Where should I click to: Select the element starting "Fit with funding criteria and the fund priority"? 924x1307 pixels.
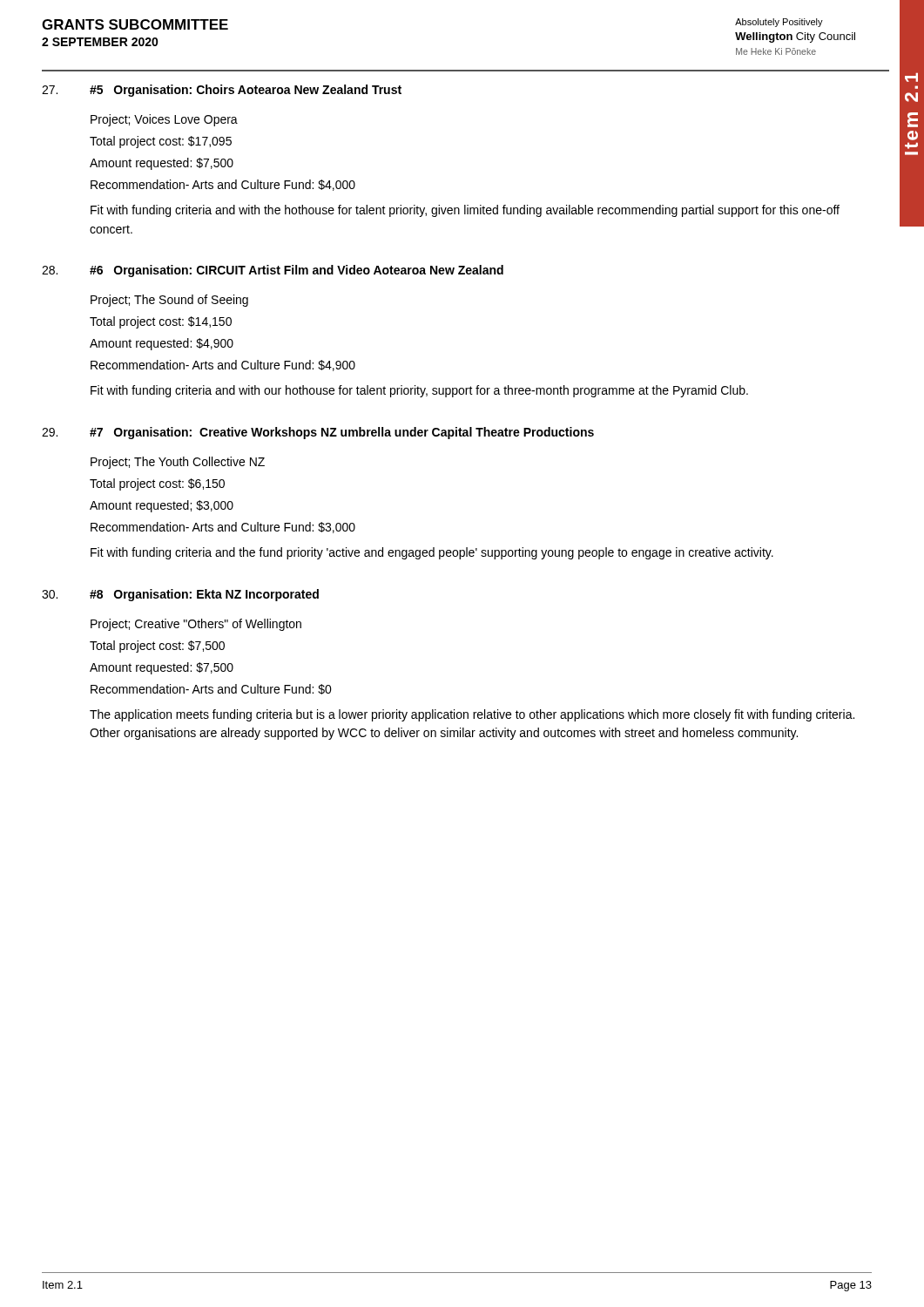coord(432,552)
